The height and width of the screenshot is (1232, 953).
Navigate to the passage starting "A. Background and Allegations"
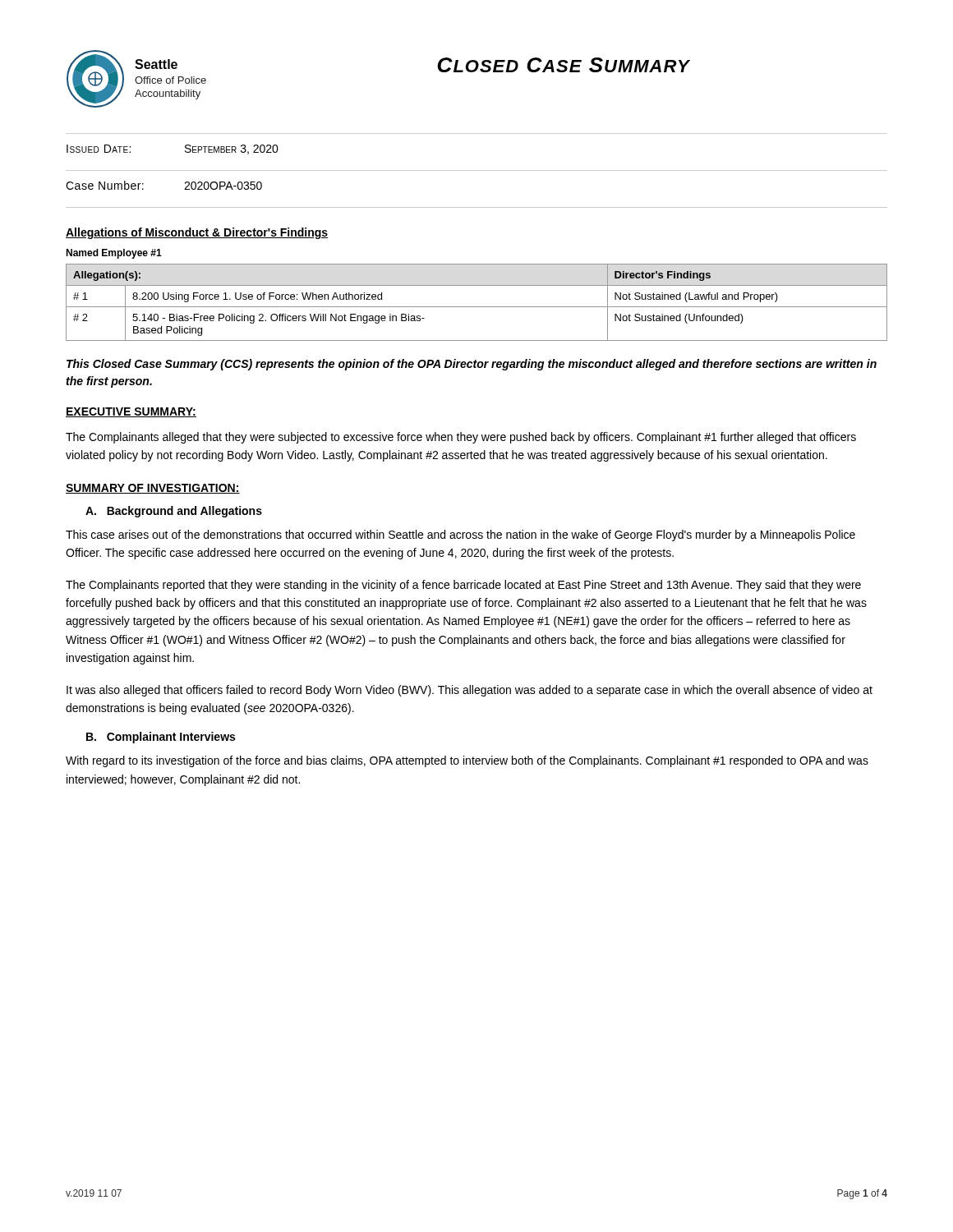click(x=174, y=511)
